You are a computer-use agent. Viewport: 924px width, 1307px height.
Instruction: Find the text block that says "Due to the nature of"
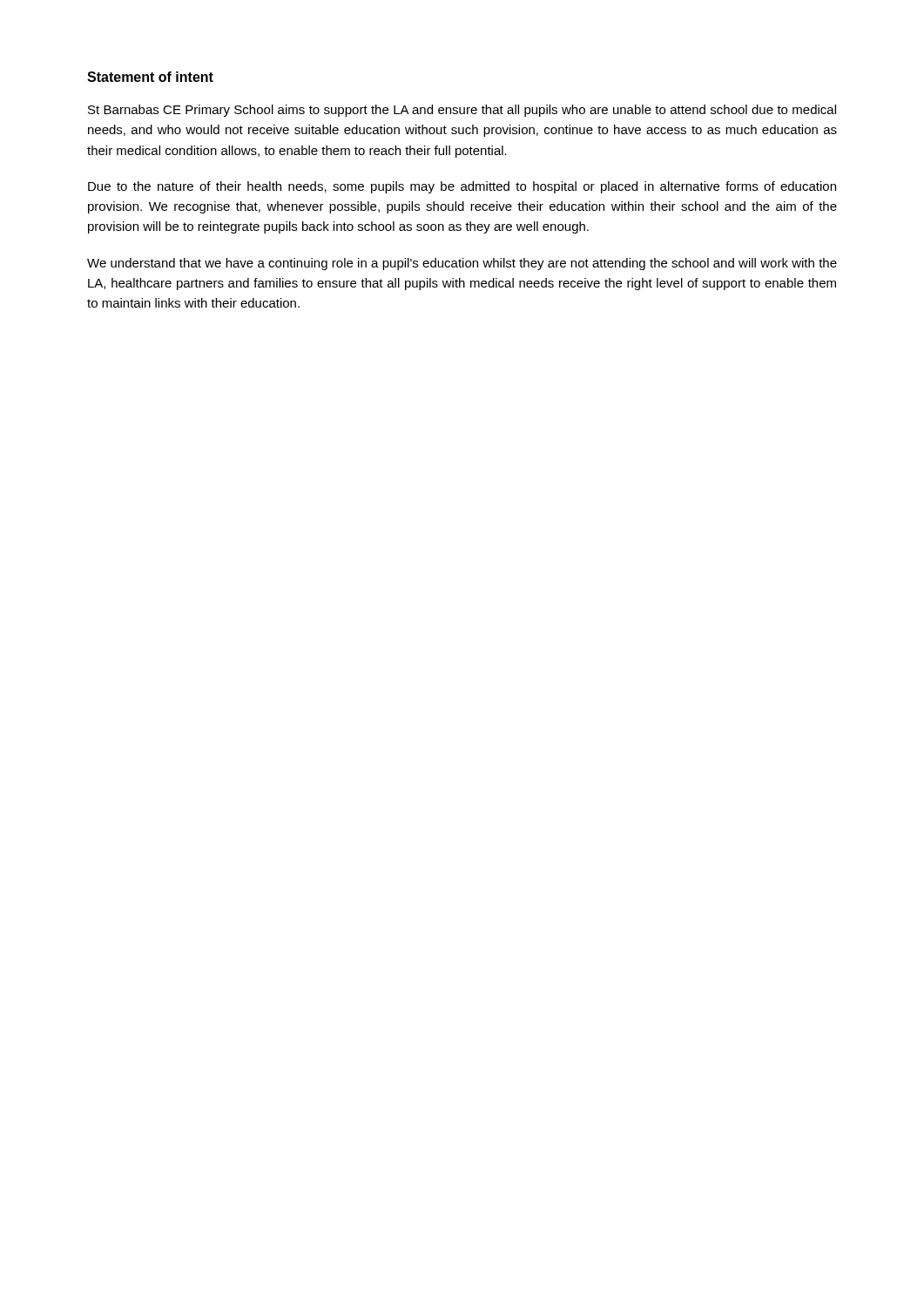point(462,206)
